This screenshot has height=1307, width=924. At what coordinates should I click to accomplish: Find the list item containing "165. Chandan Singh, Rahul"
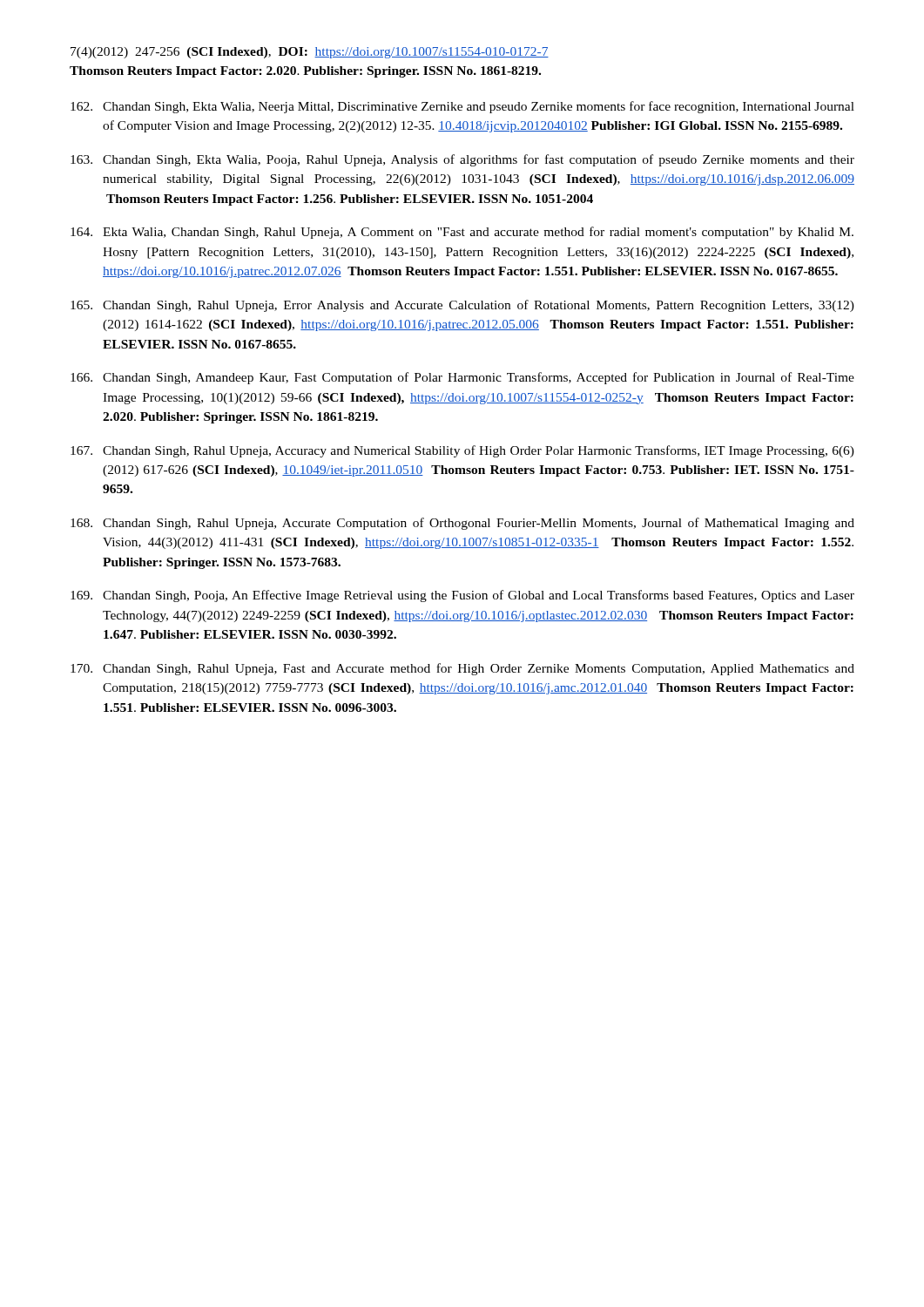pyautogui.click(x=462, y=324)
